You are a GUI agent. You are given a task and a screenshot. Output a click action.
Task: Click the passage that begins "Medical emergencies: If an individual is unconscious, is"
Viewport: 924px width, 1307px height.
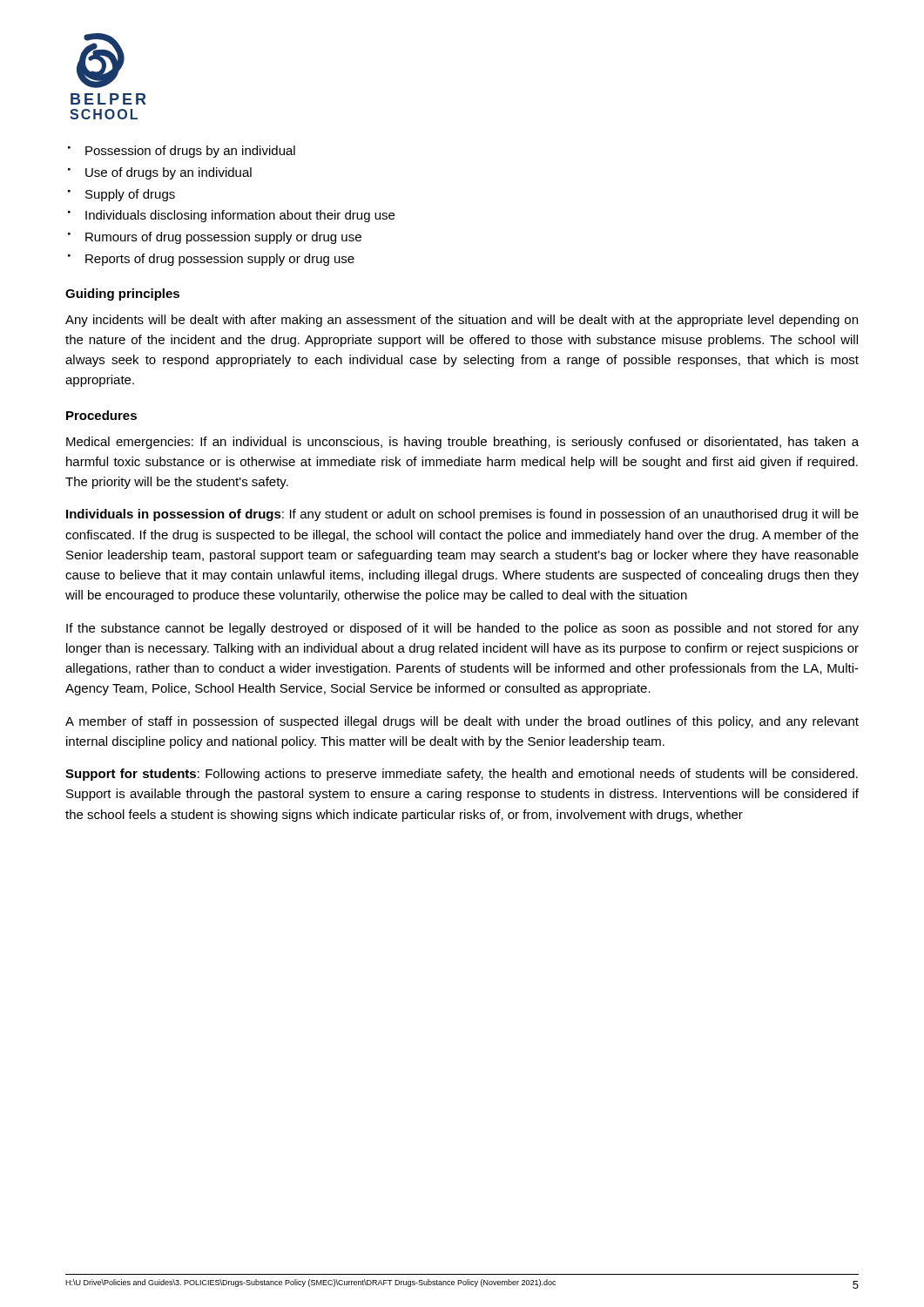tap(462, 461)
